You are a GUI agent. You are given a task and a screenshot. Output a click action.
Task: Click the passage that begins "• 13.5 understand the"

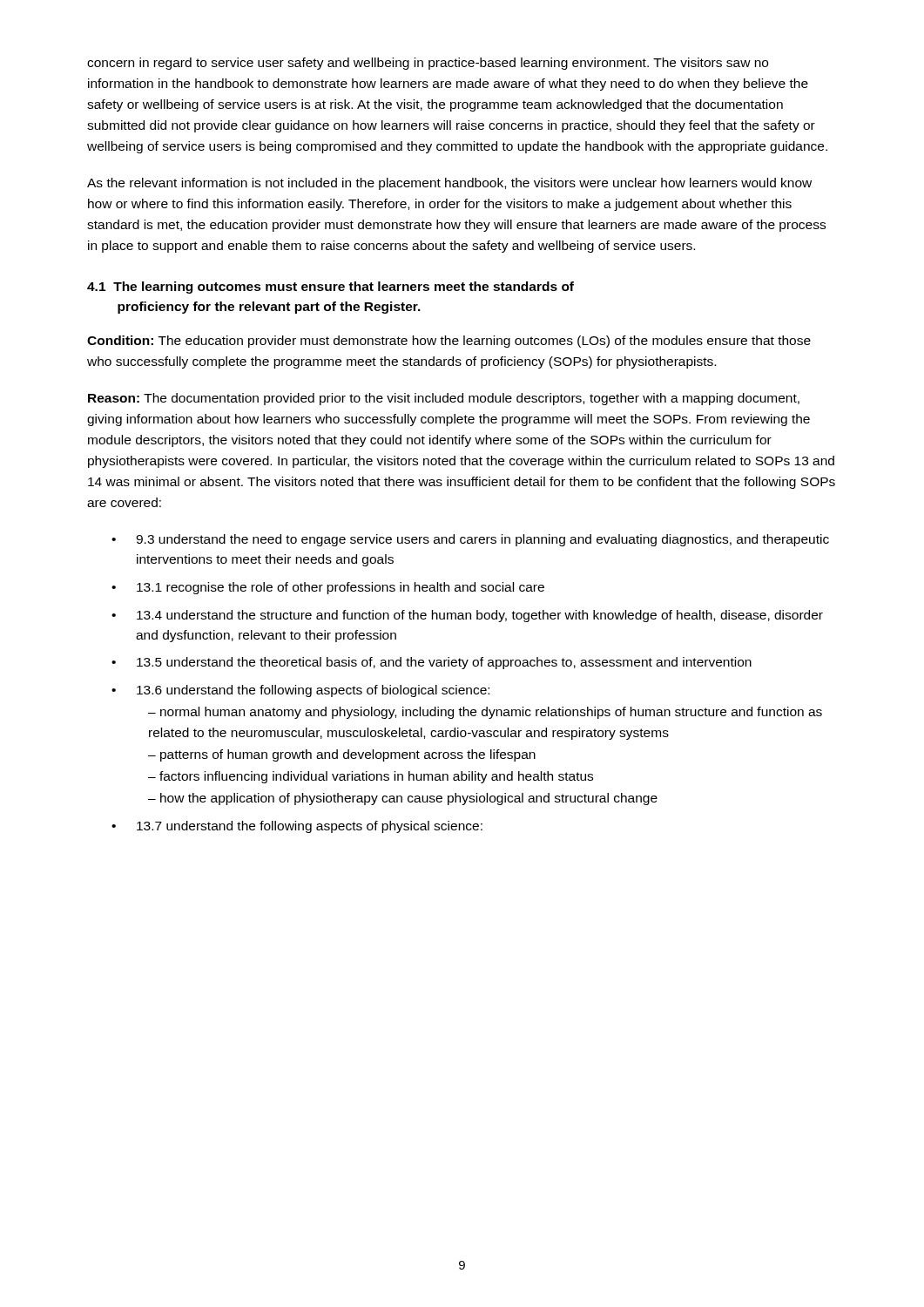coord(474,662)
